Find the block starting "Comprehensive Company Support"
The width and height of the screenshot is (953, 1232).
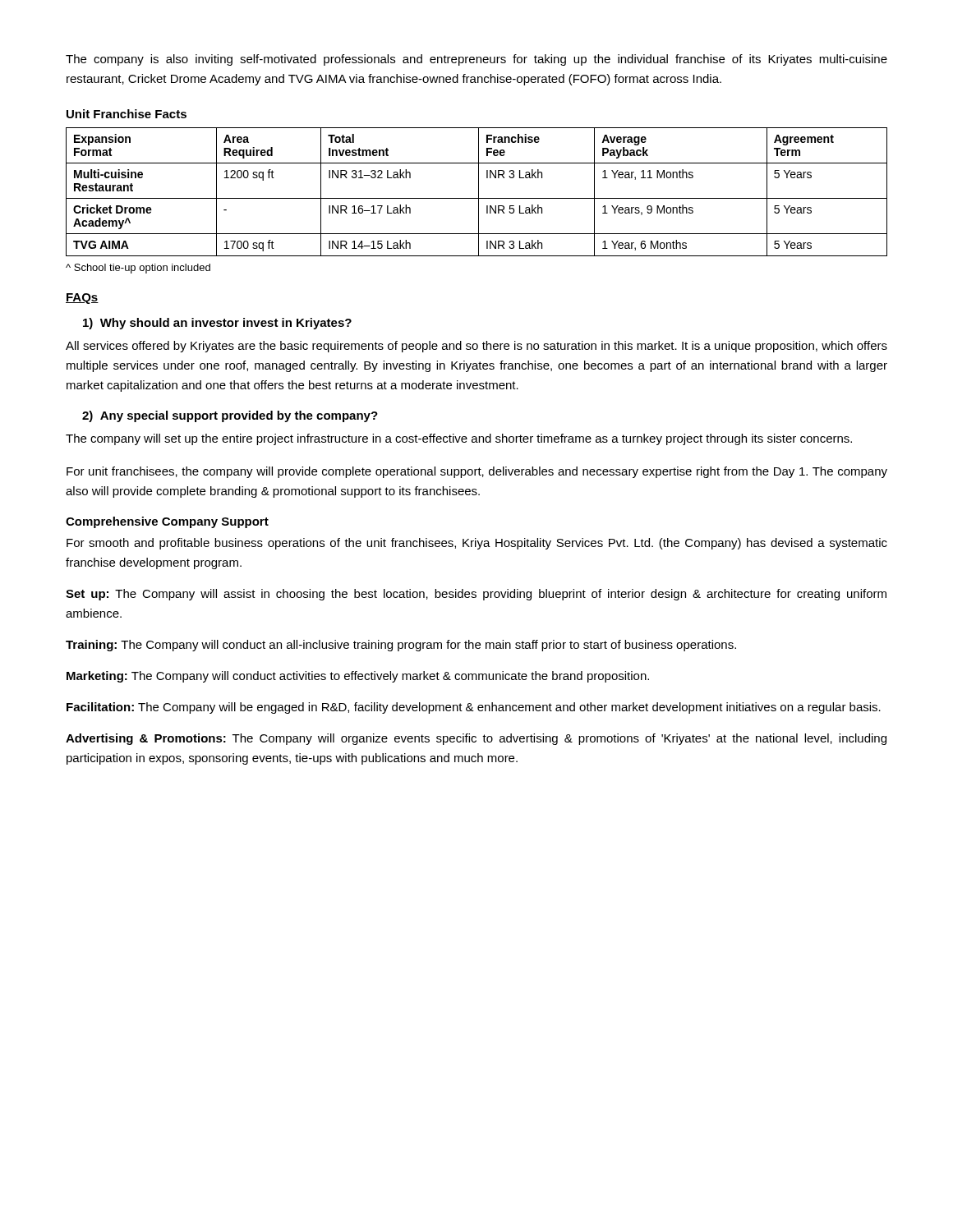[167, 521]
